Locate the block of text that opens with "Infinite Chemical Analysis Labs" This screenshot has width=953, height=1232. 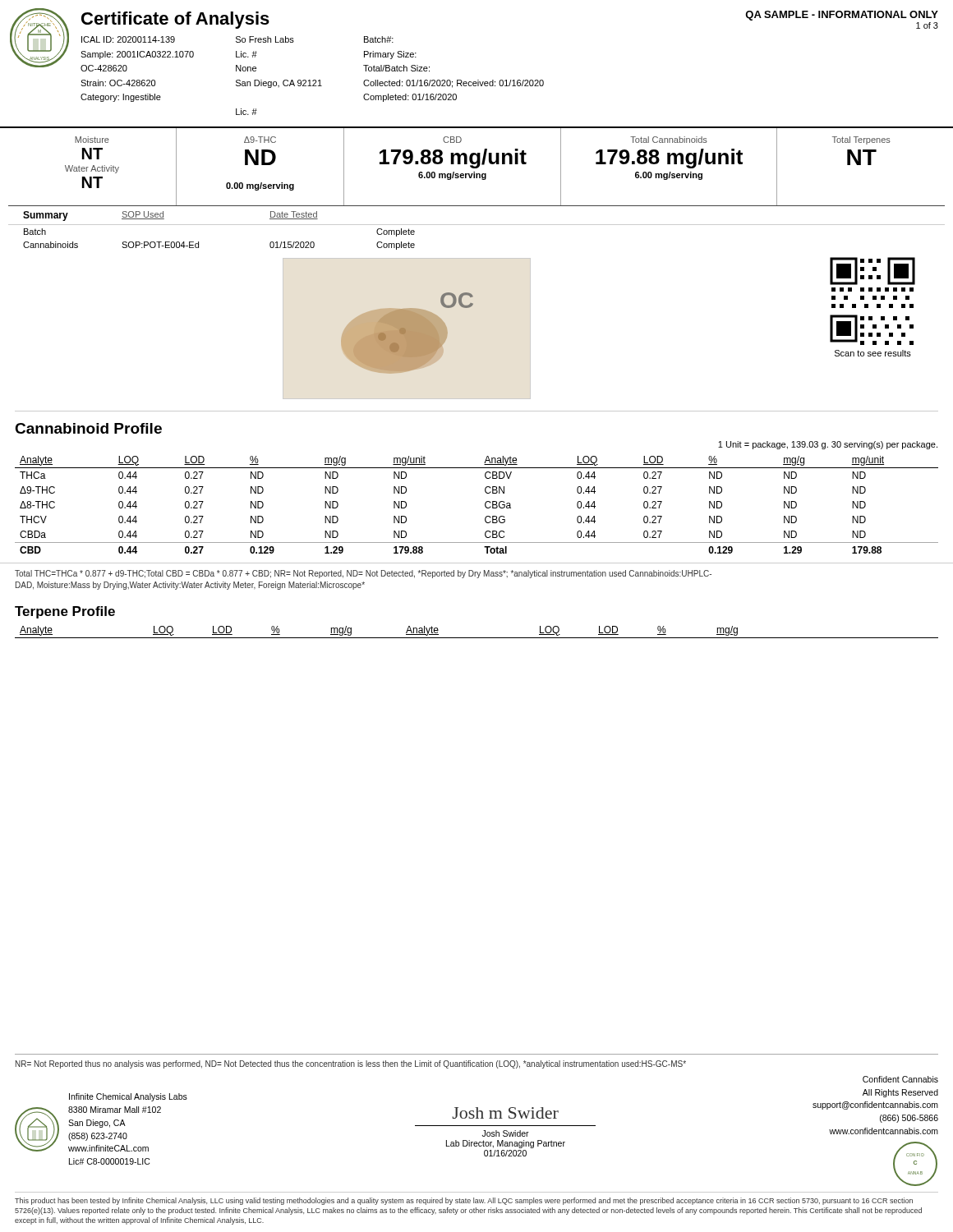pos(101,1130)
